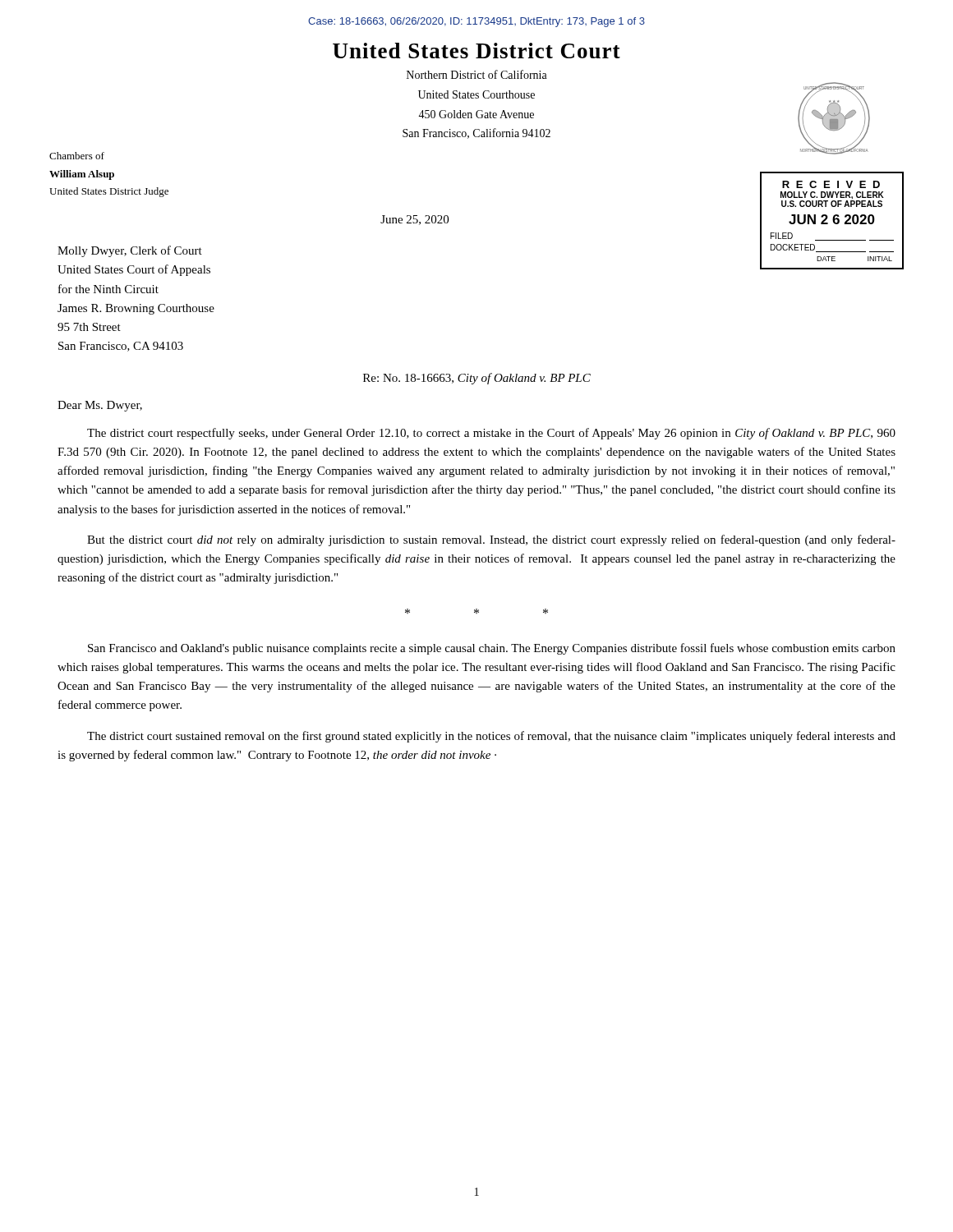Find the block starting "Dear Ms. Dwyer,"
Screen dimensions: 1232x953
coord(100,405)
